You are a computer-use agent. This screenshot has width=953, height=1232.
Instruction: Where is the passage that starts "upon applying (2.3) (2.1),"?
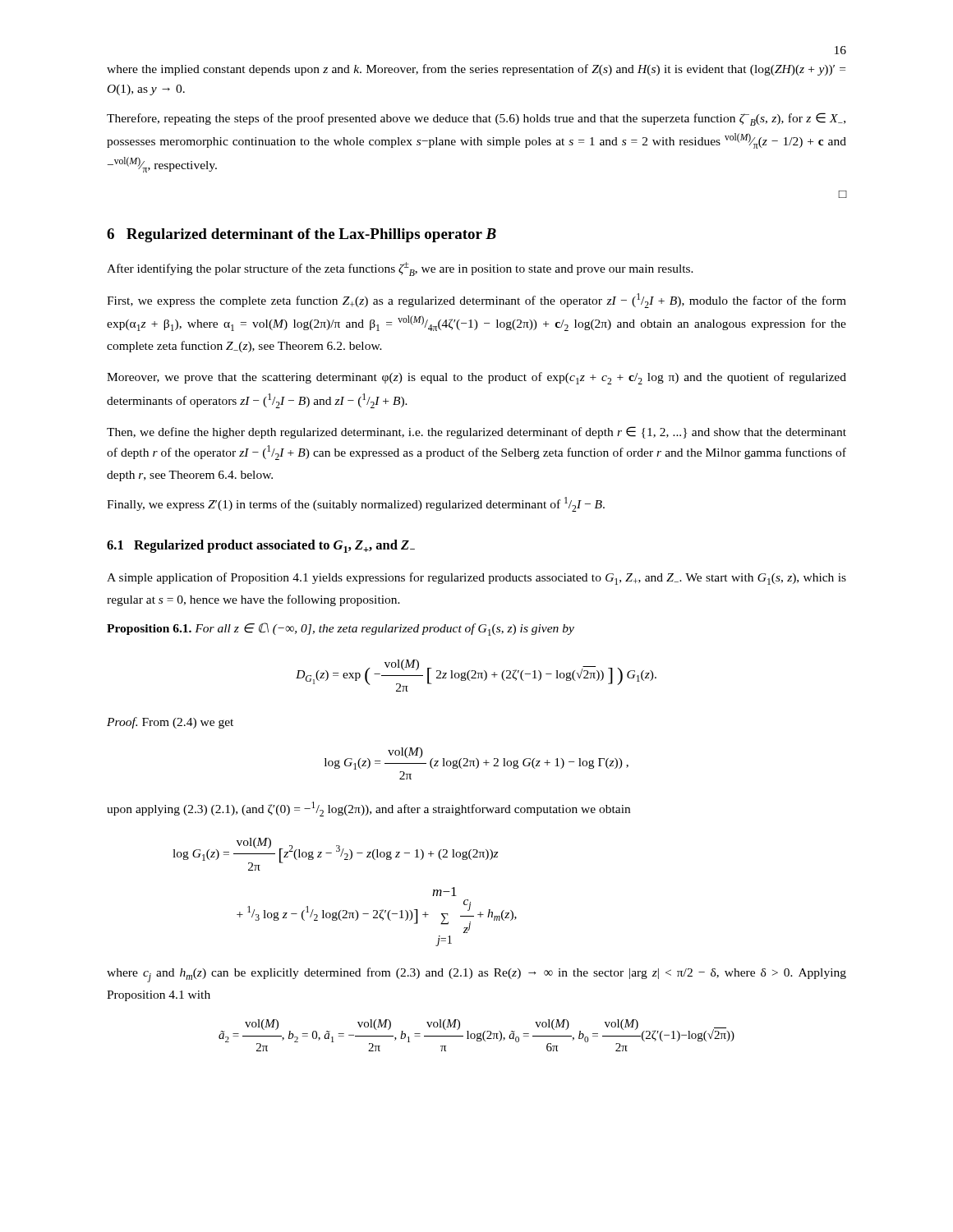369,809
